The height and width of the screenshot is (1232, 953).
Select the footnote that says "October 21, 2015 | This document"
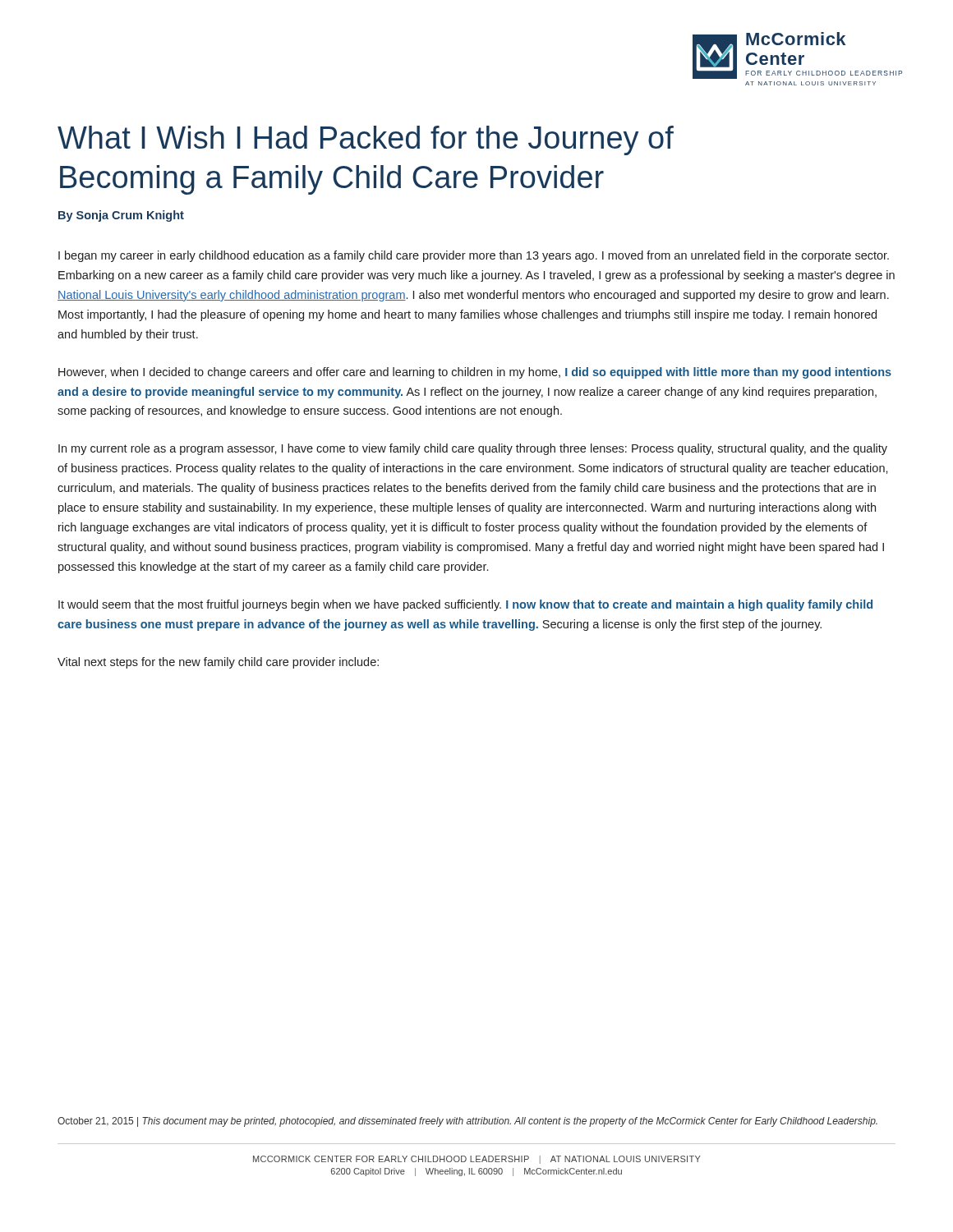(468, 1121)
